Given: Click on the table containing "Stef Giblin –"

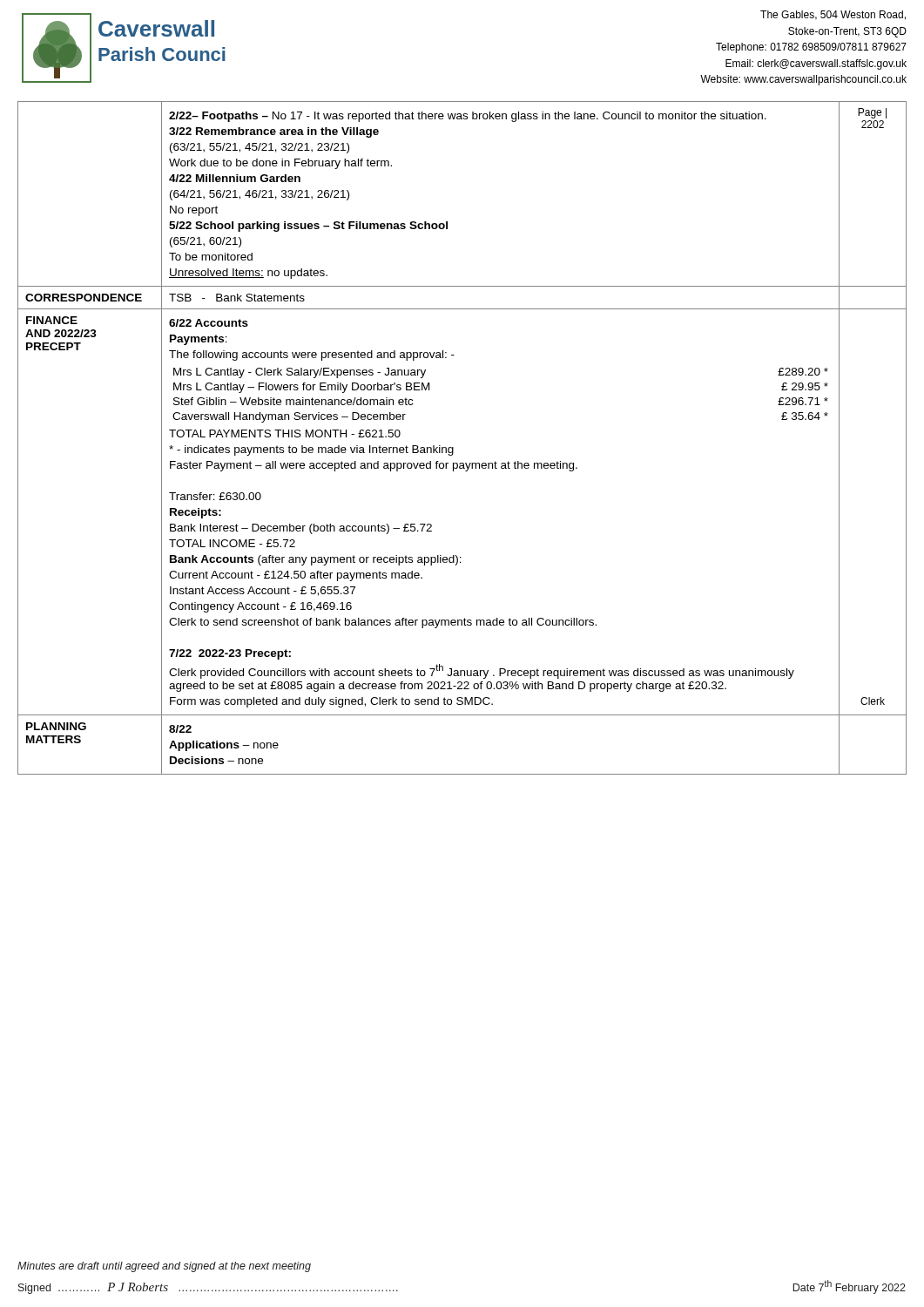Looking at the screenshot, I should (462, 438).
